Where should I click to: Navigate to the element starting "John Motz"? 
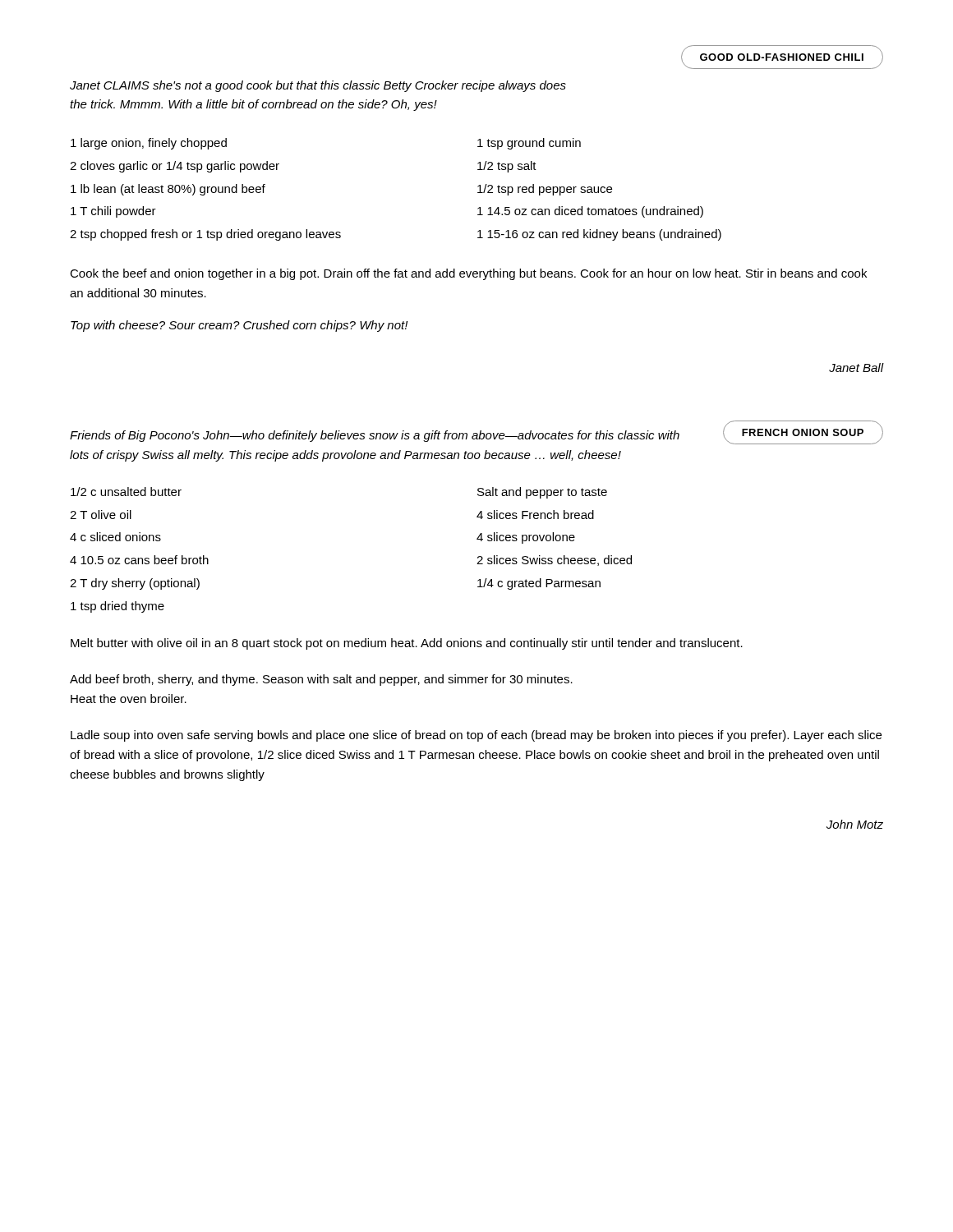tap(855, 824)
